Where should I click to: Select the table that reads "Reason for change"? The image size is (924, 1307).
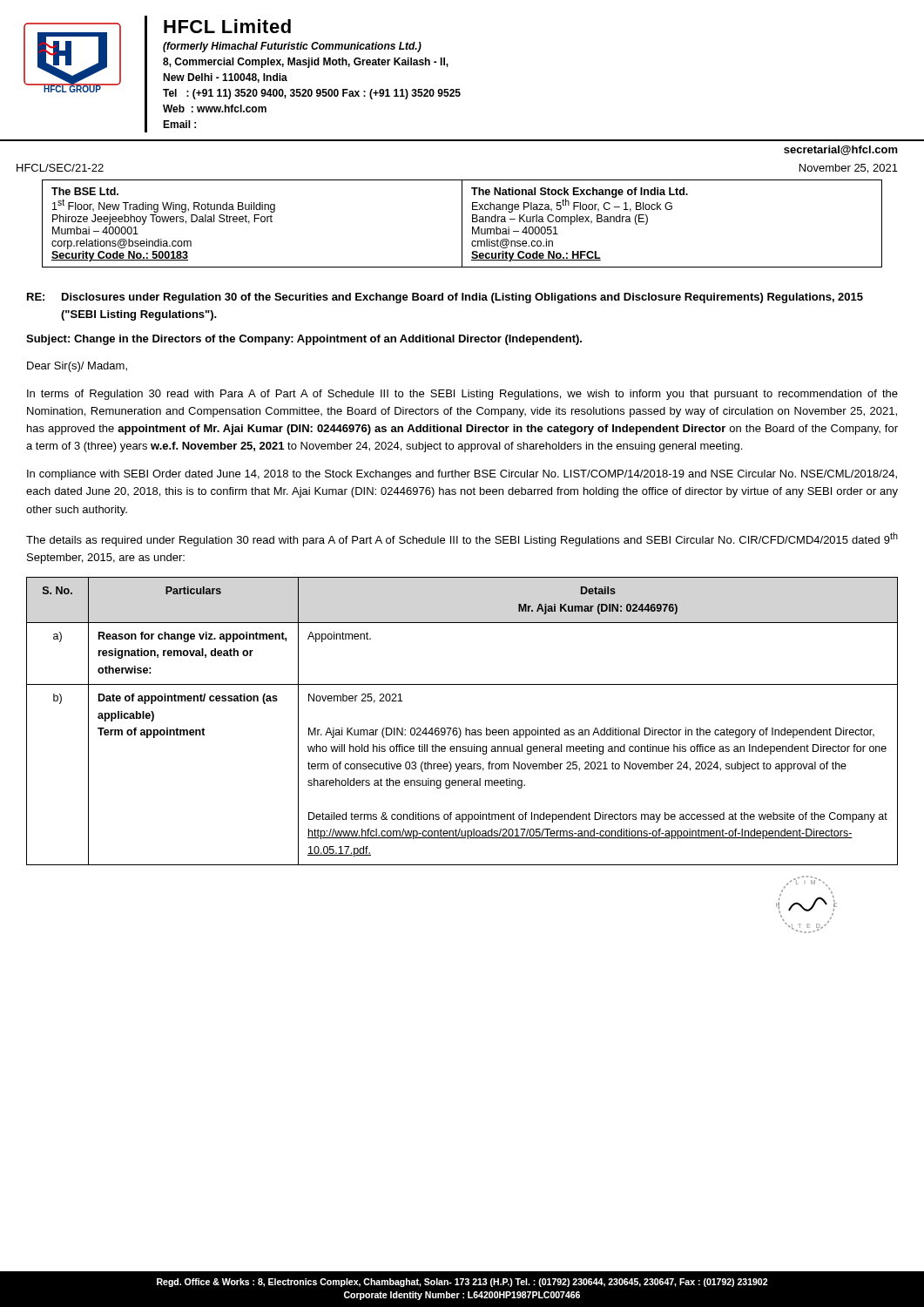click(462, 721)
